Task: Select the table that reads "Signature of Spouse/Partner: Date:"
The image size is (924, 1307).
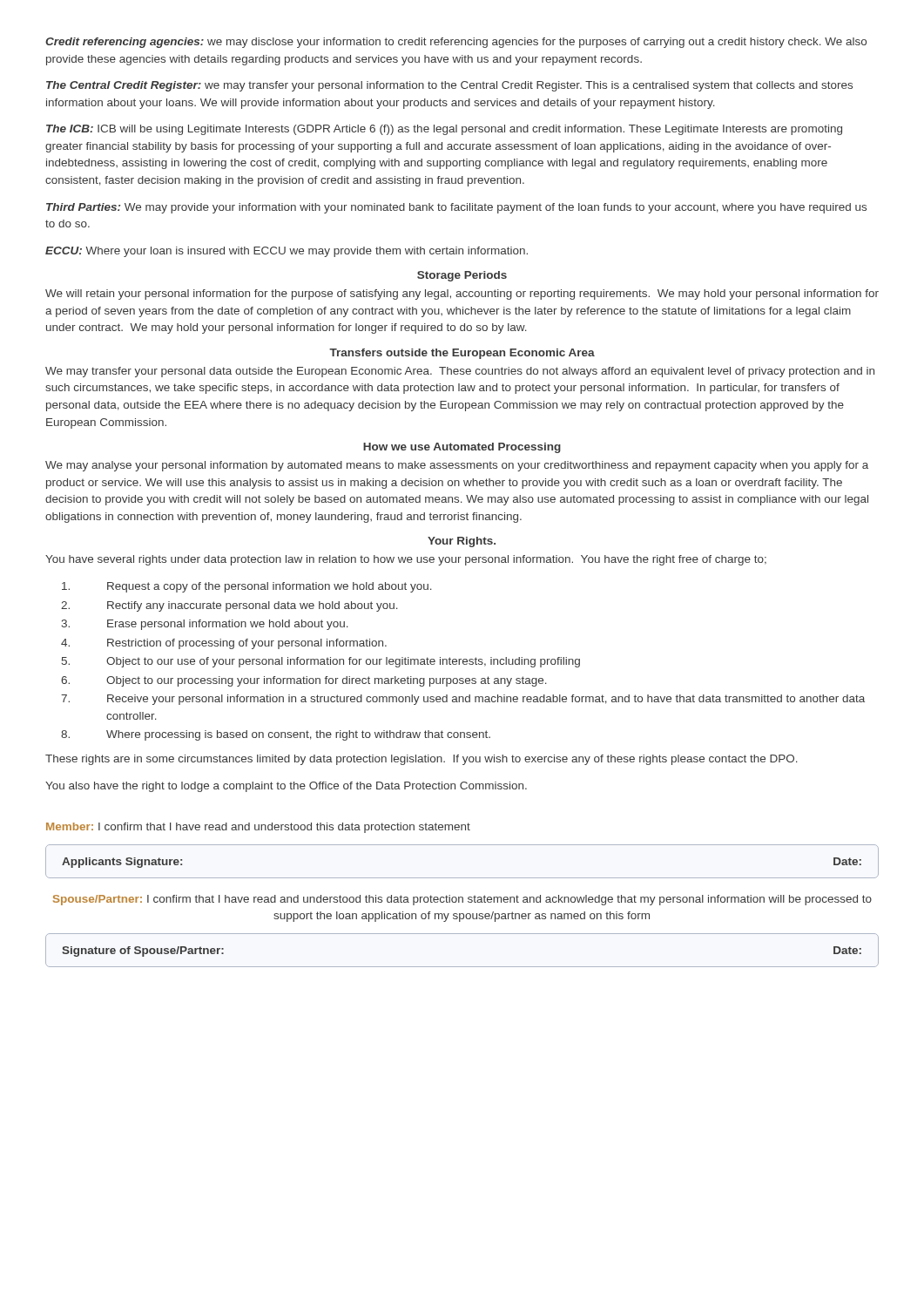Action: [x=462, y=950]
